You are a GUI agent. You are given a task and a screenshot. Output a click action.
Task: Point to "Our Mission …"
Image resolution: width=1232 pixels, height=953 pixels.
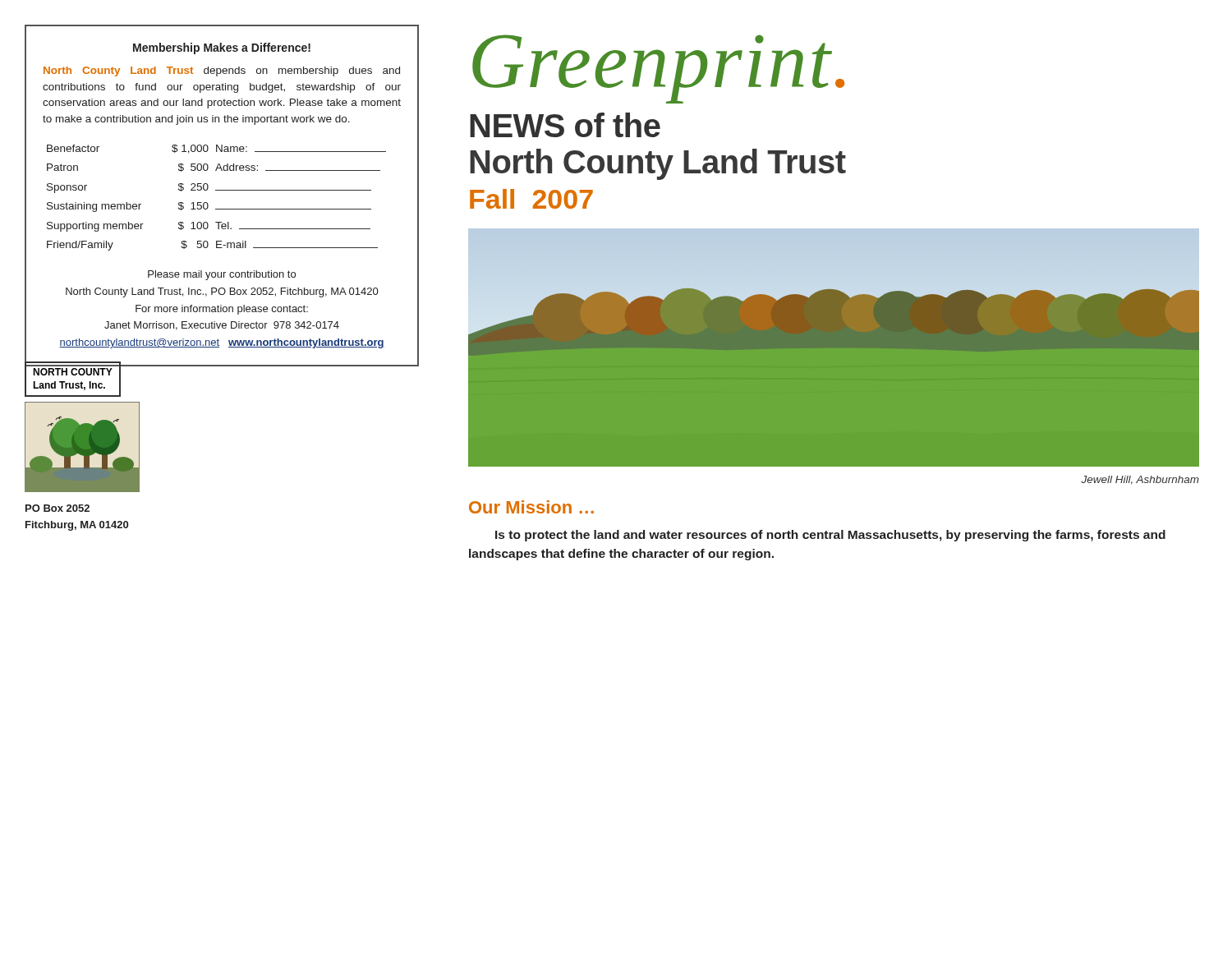[532, 507]
